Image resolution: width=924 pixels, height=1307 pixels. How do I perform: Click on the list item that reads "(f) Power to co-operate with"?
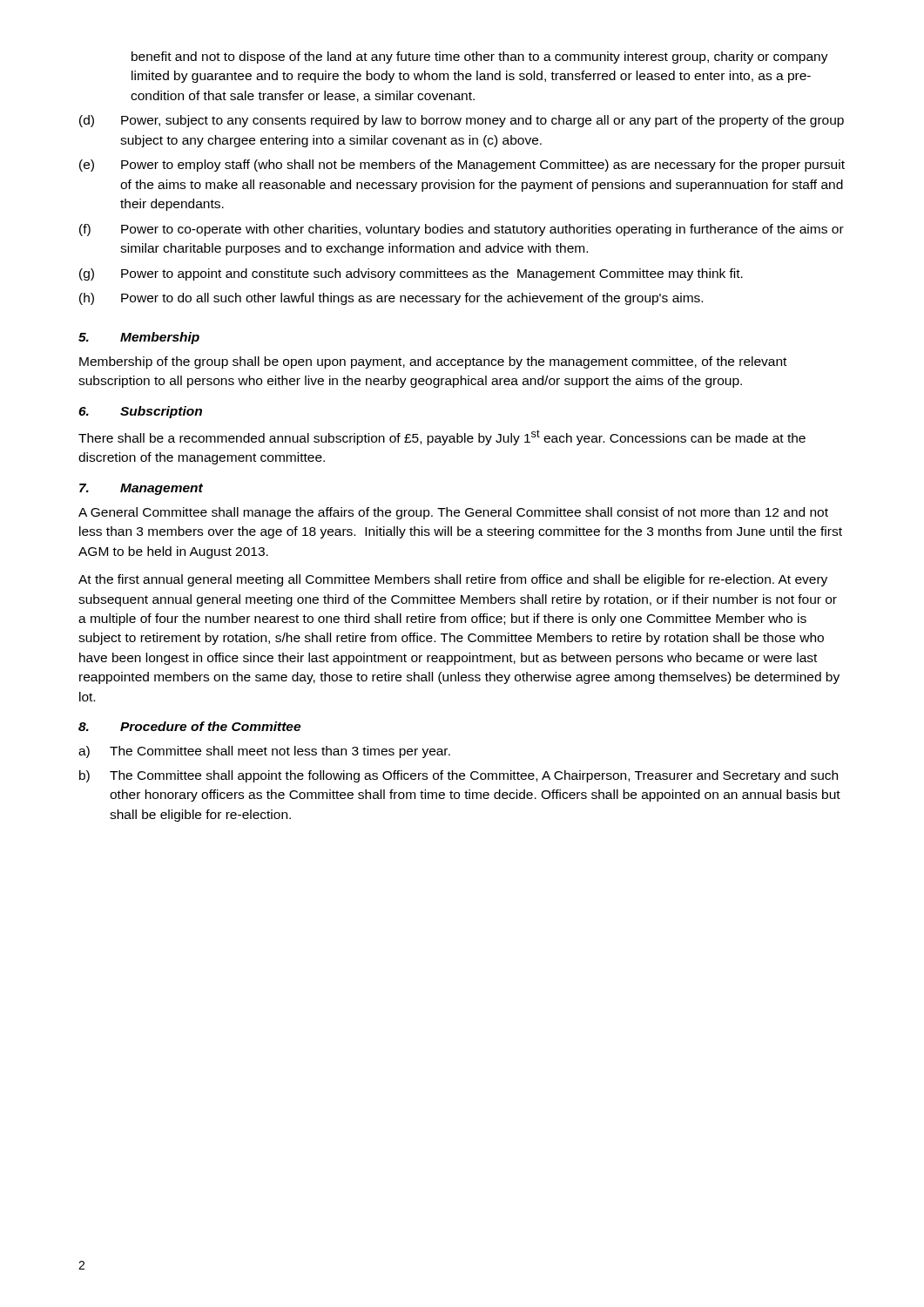(462, 239)
